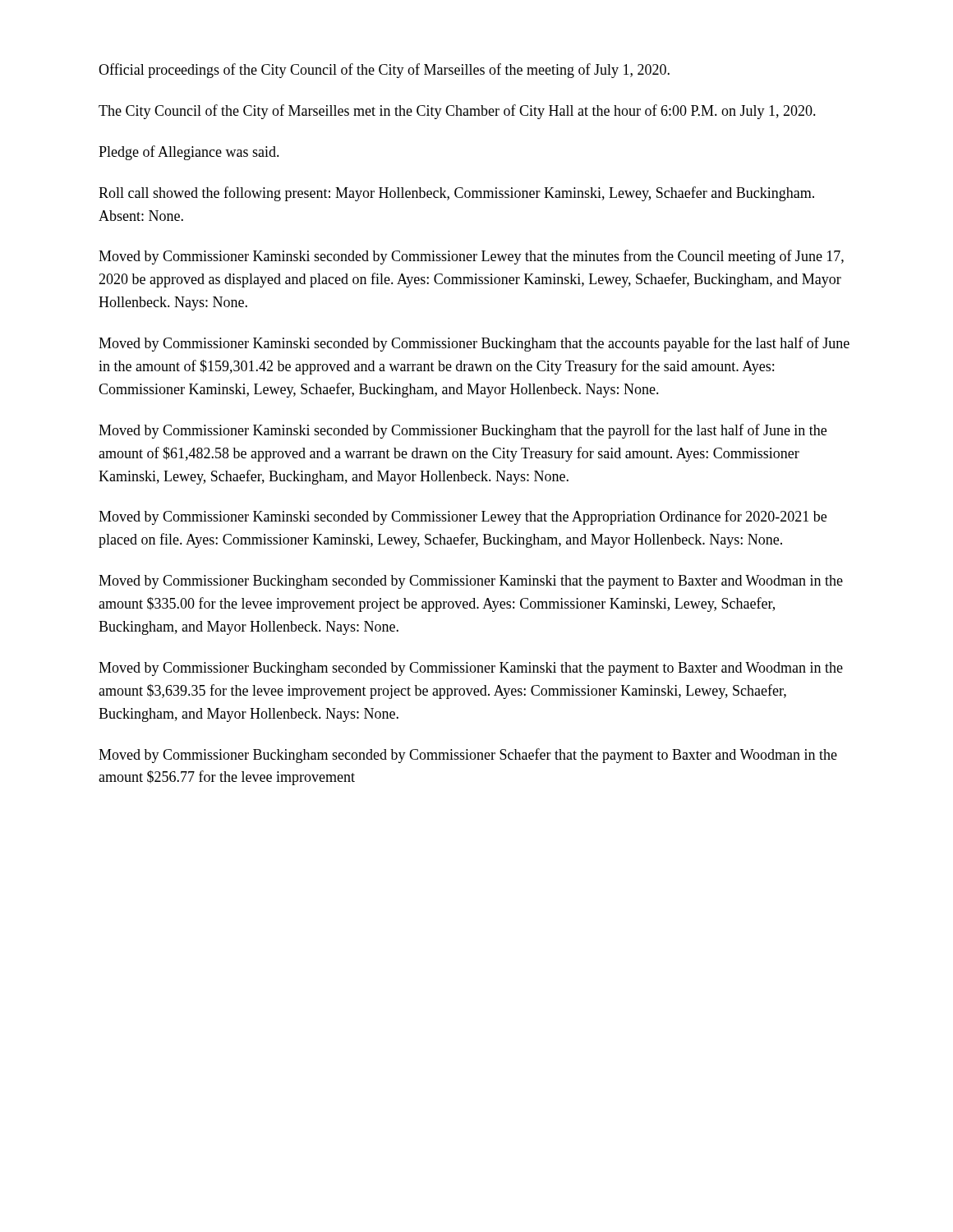Click on the block starting "Roll call showed the"

click(x=457, y=204)
